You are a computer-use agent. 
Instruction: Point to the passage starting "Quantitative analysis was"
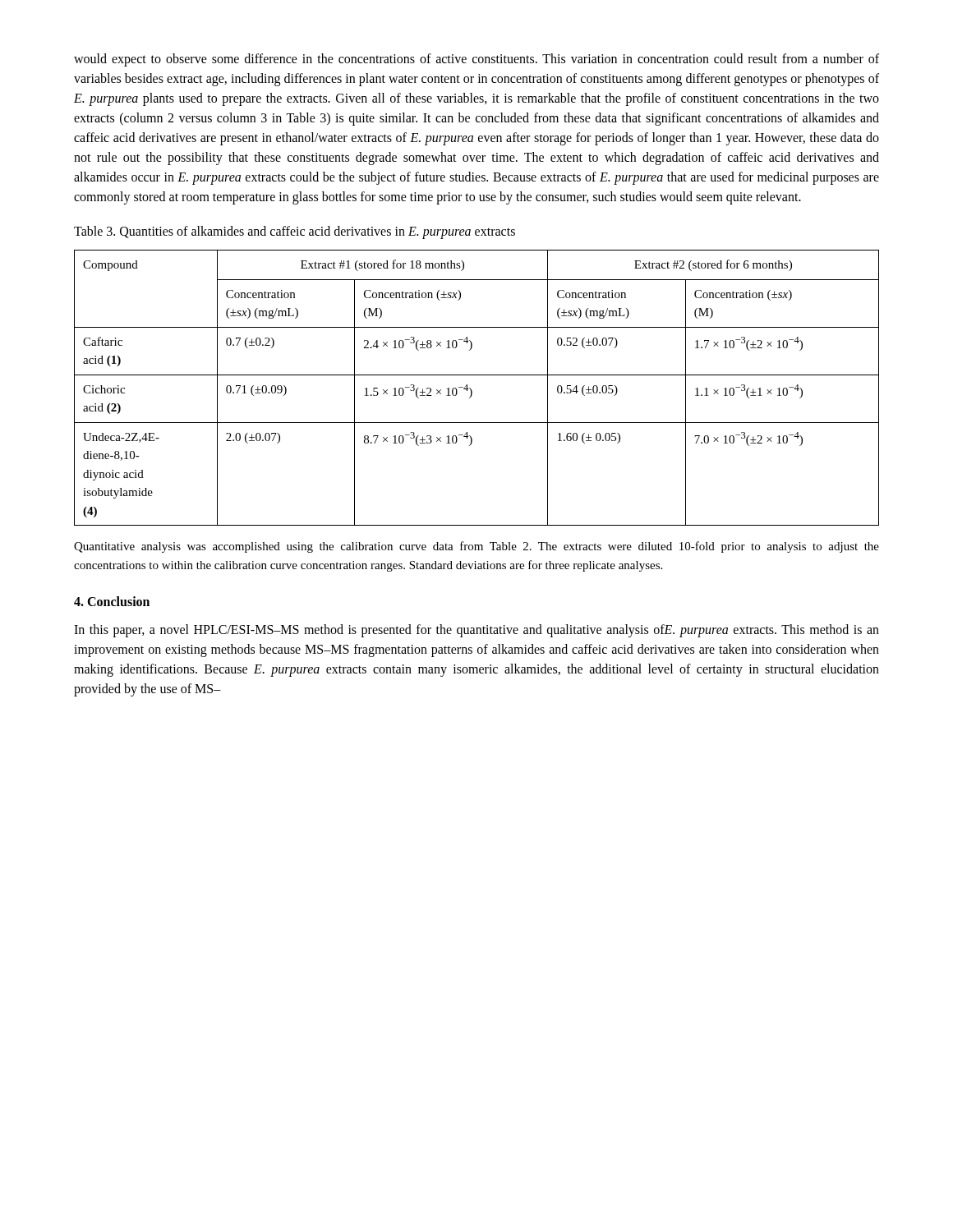(476, 555)
